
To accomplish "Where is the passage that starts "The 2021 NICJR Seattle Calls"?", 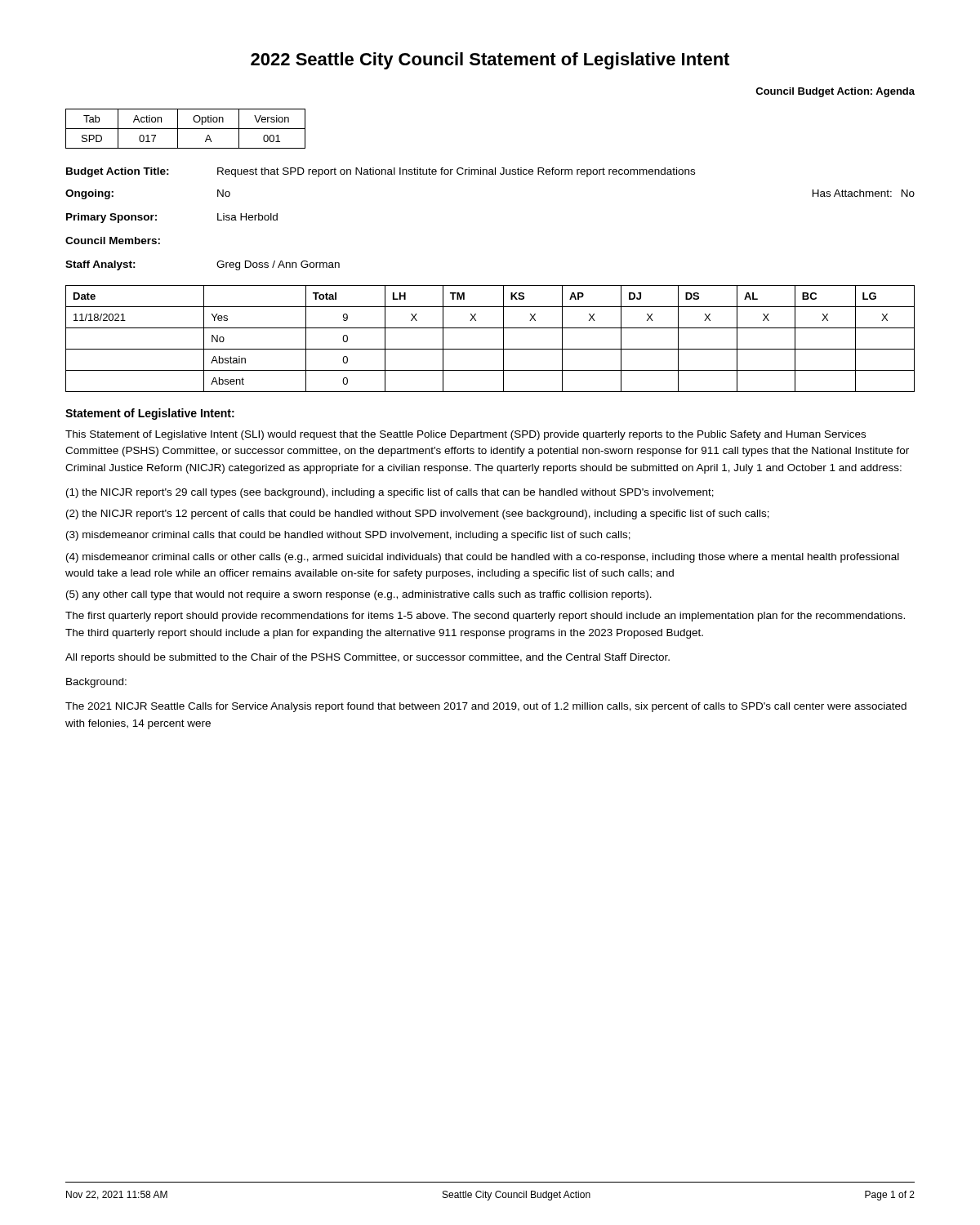I will tap(486, 714).
